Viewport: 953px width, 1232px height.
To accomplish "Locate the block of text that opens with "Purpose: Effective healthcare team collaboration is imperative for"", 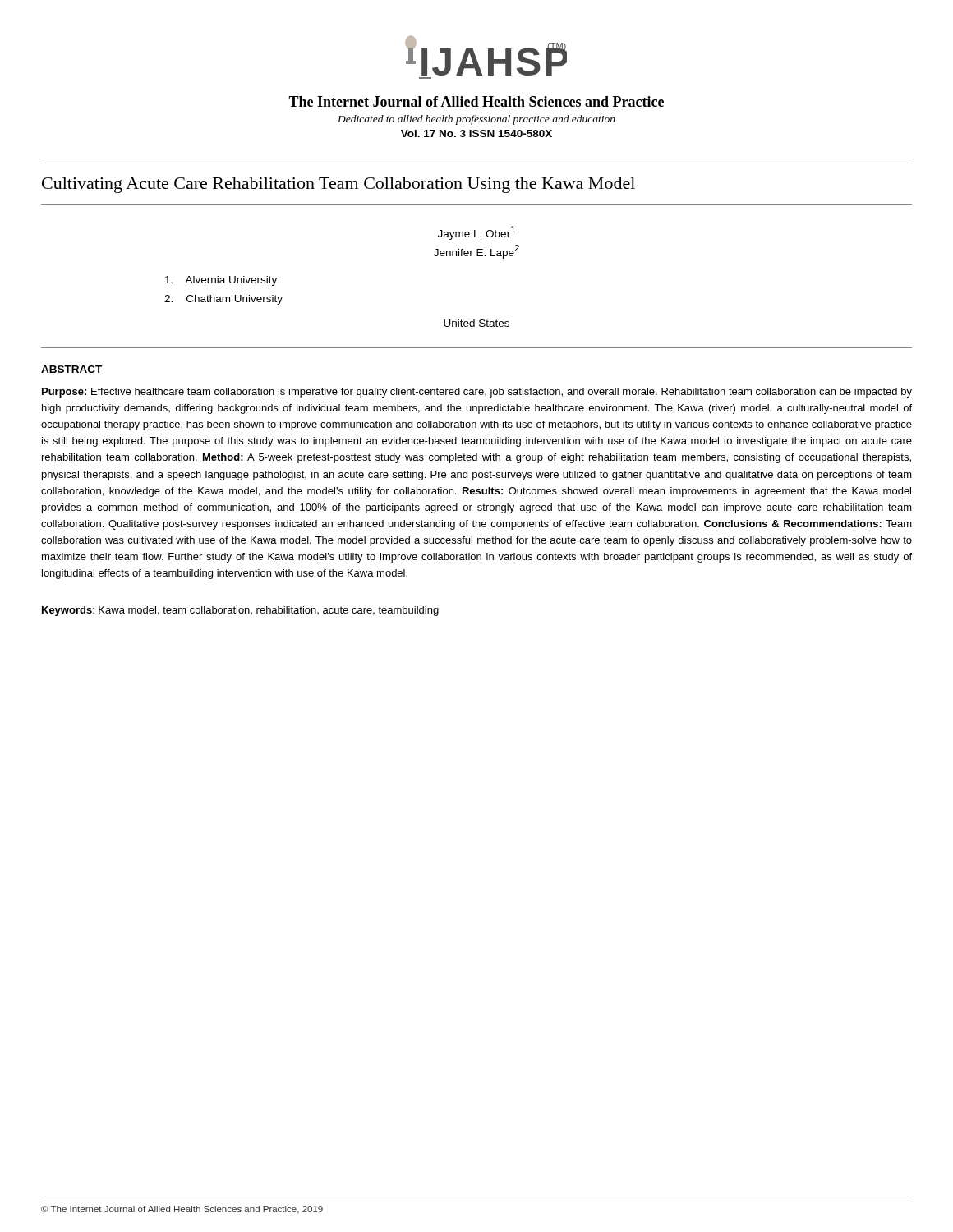I will coord(476,483).
